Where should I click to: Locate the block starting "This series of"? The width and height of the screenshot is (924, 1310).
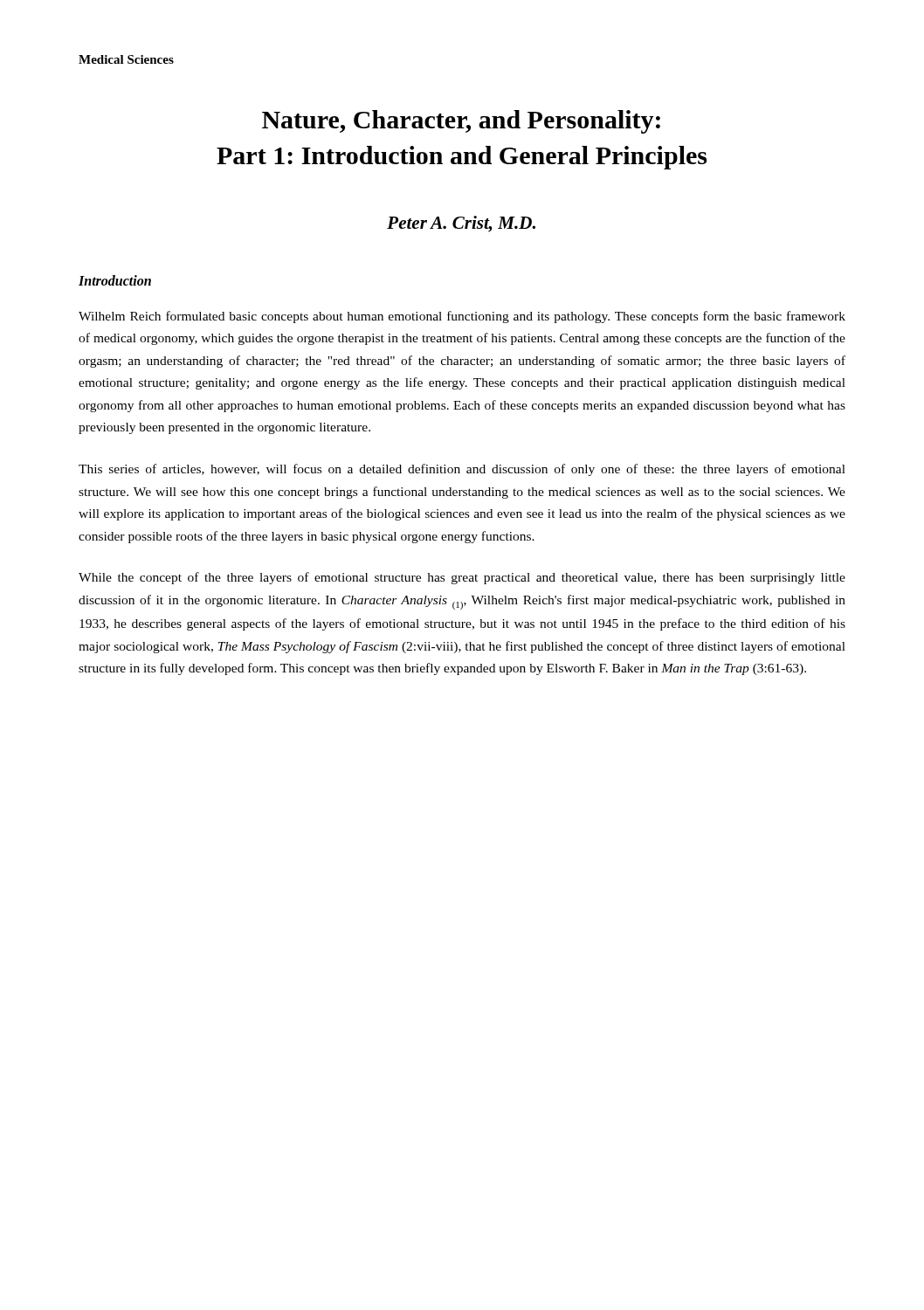pyautogui.click(x=462, y=502)
